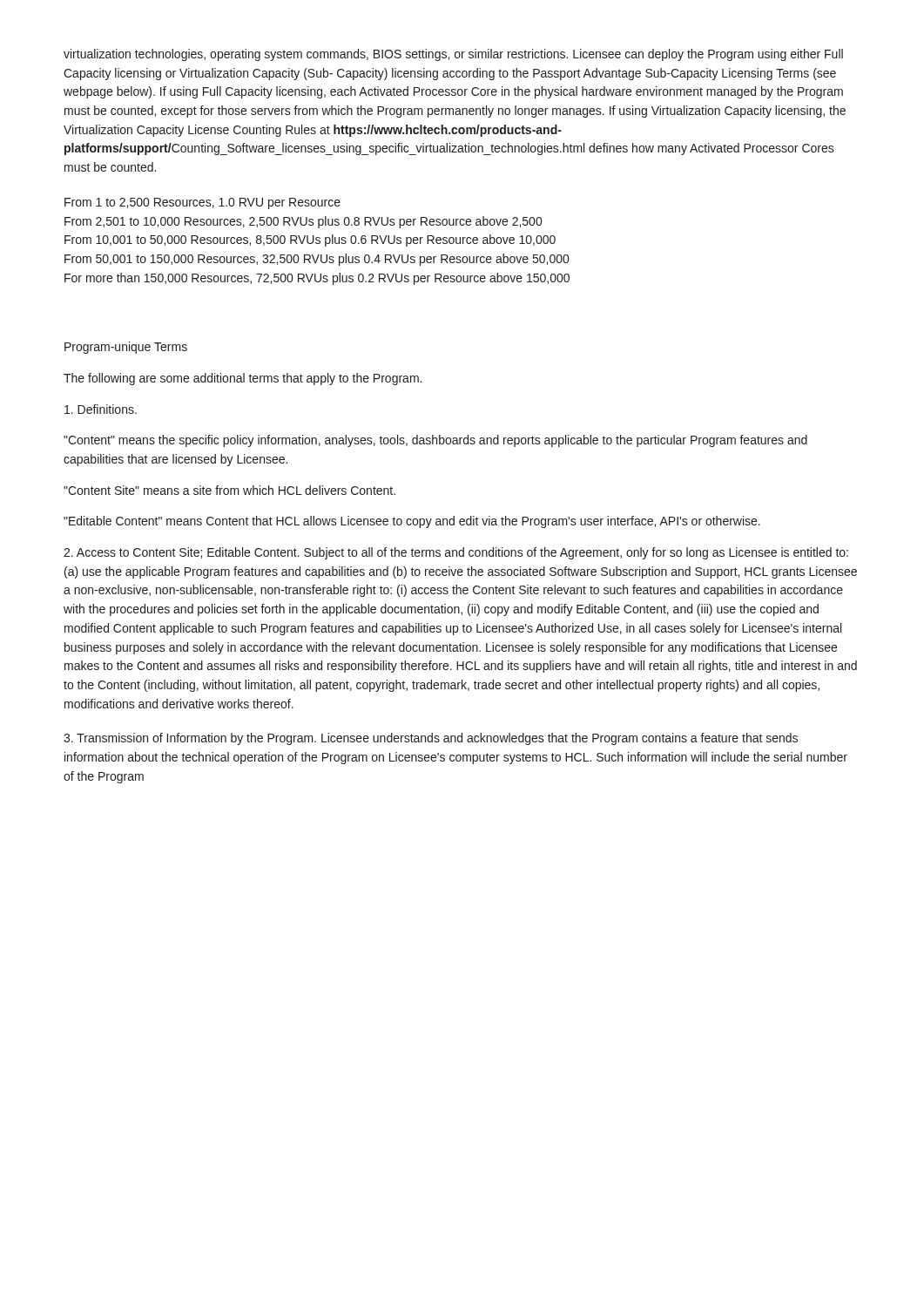
Task: Locate the passage starting "Transmission of Information by the Program."
Action: (455, 757)
